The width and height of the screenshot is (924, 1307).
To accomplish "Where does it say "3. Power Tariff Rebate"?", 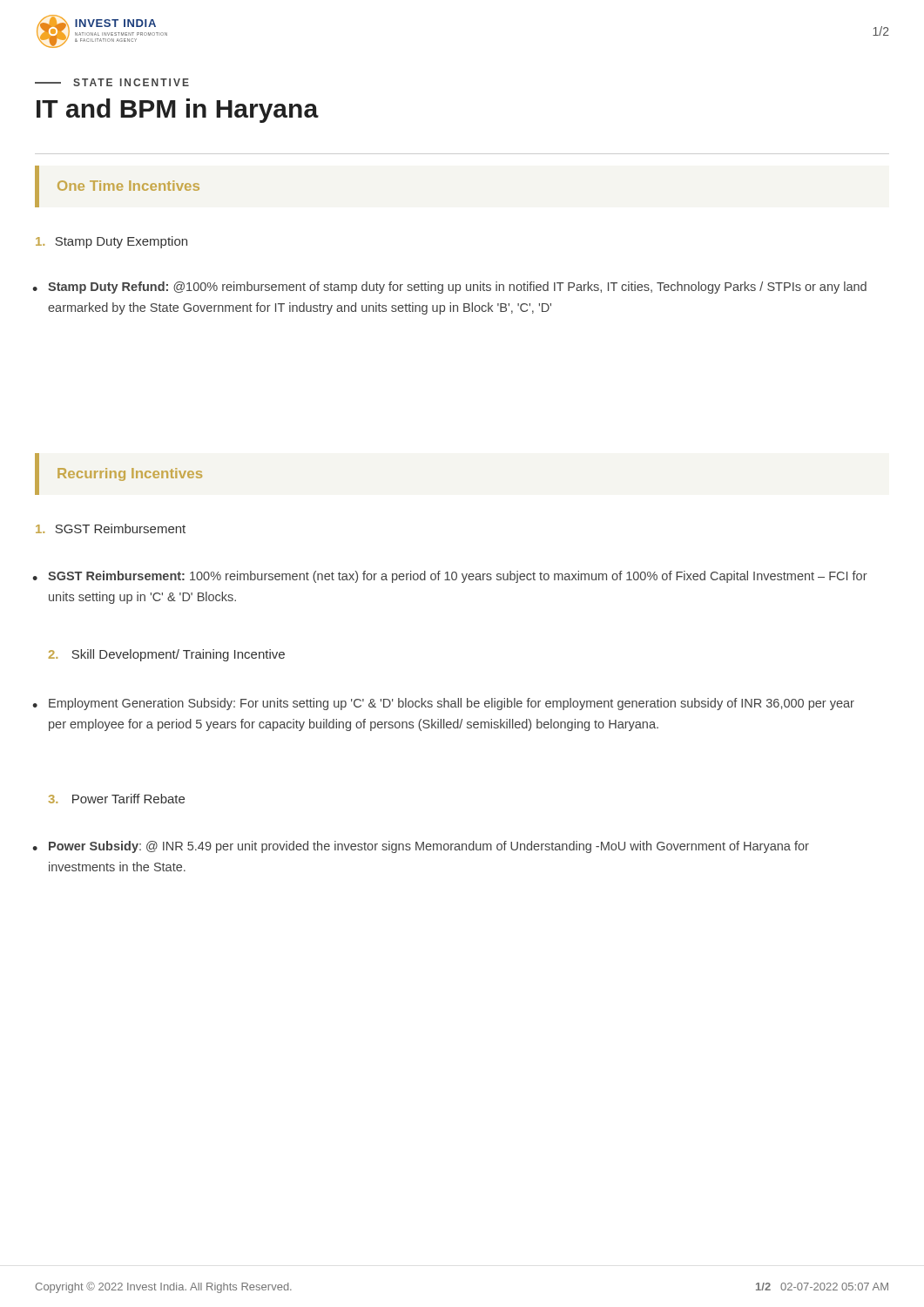I will click(x=117, y=799).
